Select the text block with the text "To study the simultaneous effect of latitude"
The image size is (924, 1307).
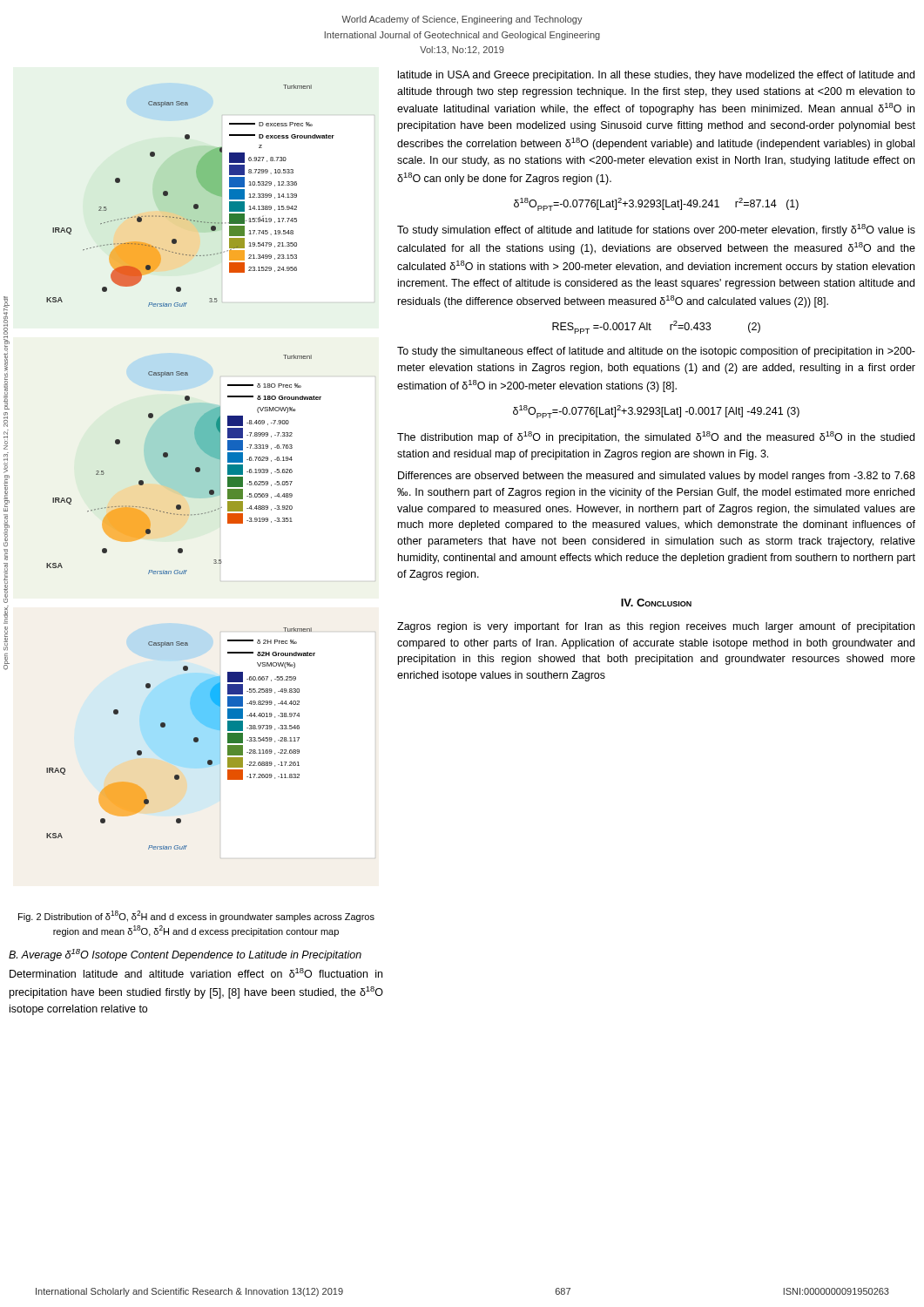click(656, 369)
